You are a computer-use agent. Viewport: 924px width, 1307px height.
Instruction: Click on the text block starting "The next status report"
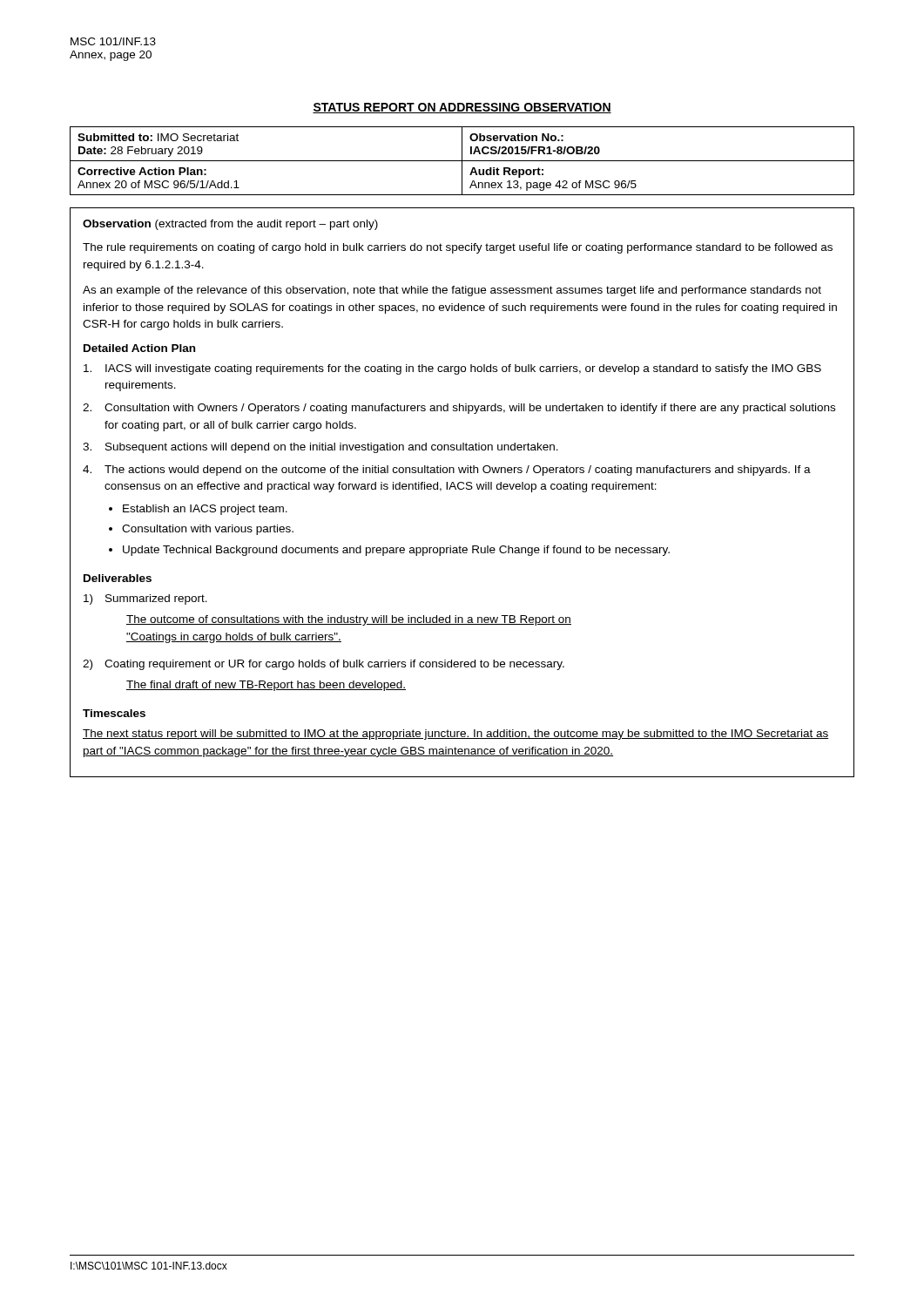point(456,742)
